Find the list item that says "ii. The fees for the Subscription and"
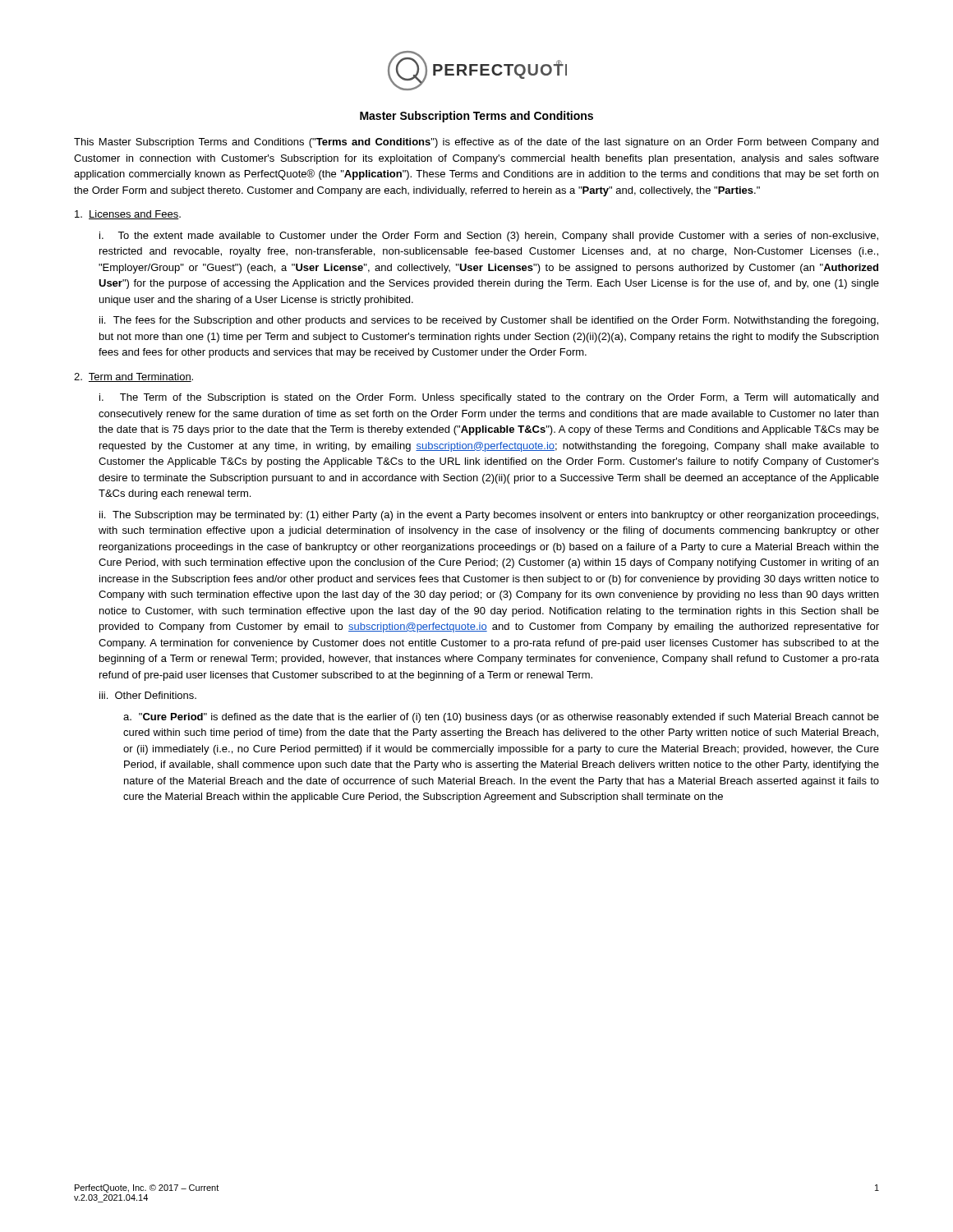This screenshot has width=953, height=1232. coord(489,336)
